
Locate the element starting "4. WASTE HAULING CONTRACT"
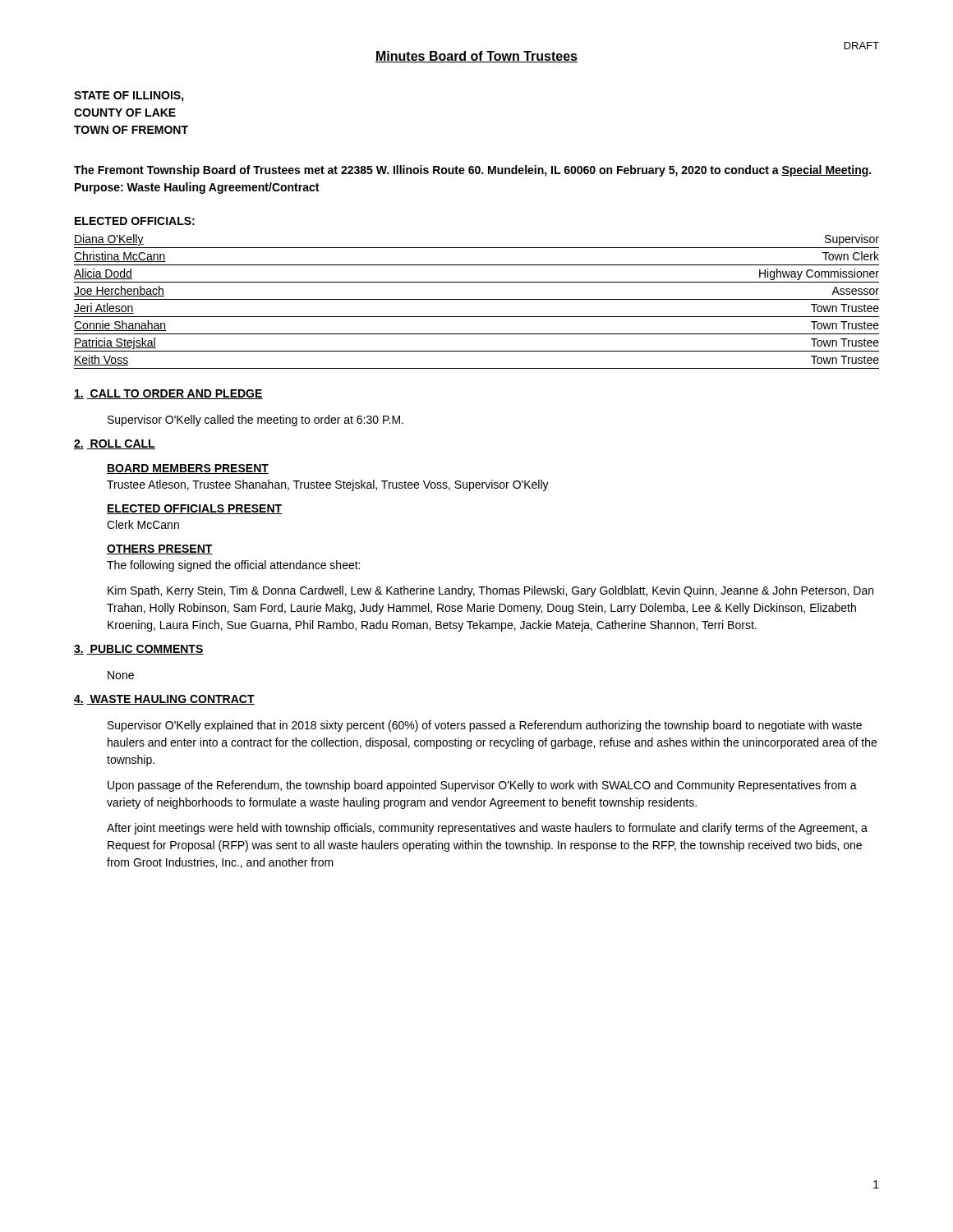point(164,700)
